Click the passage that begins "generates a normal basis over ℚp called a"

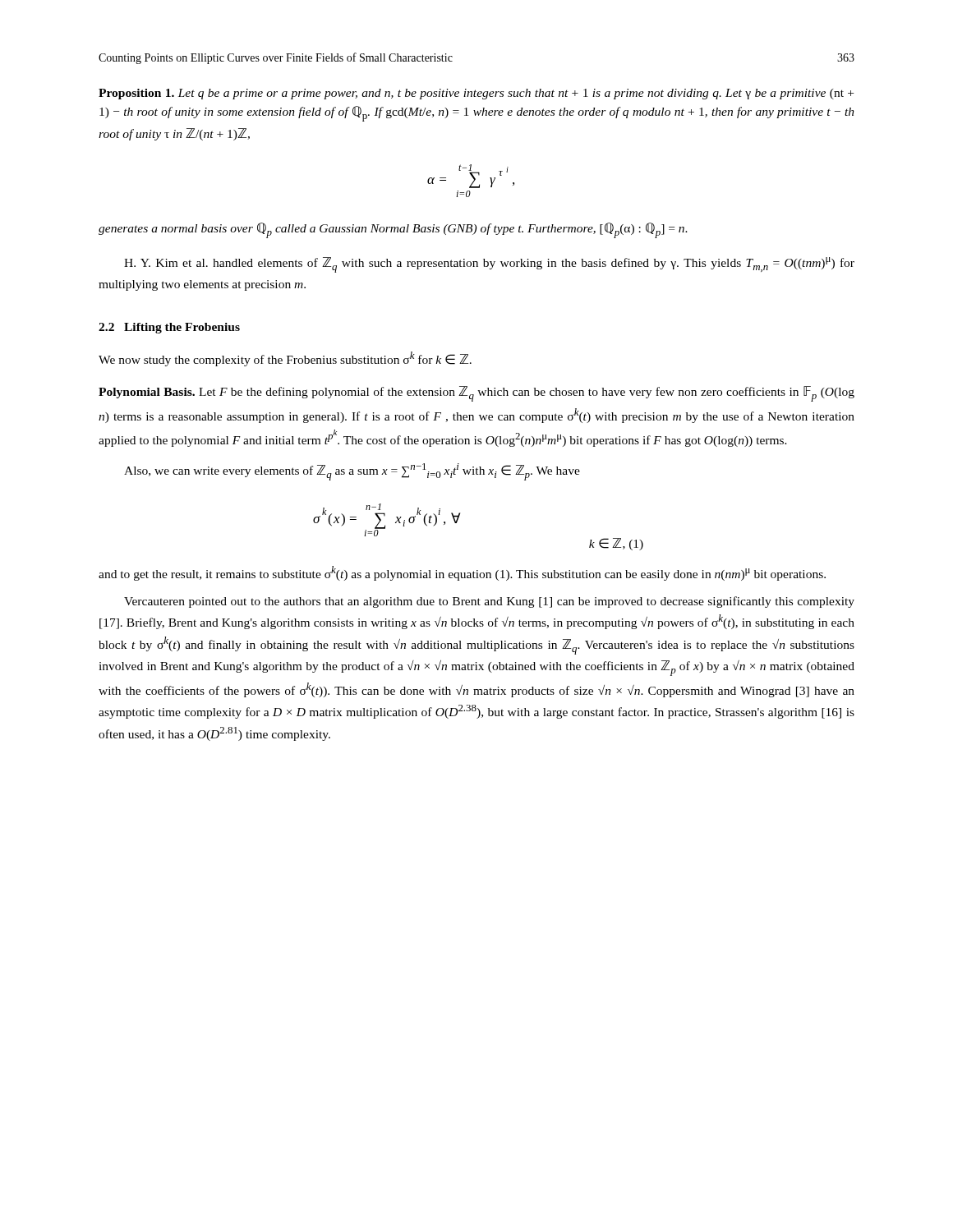click(x=476, y=230)
